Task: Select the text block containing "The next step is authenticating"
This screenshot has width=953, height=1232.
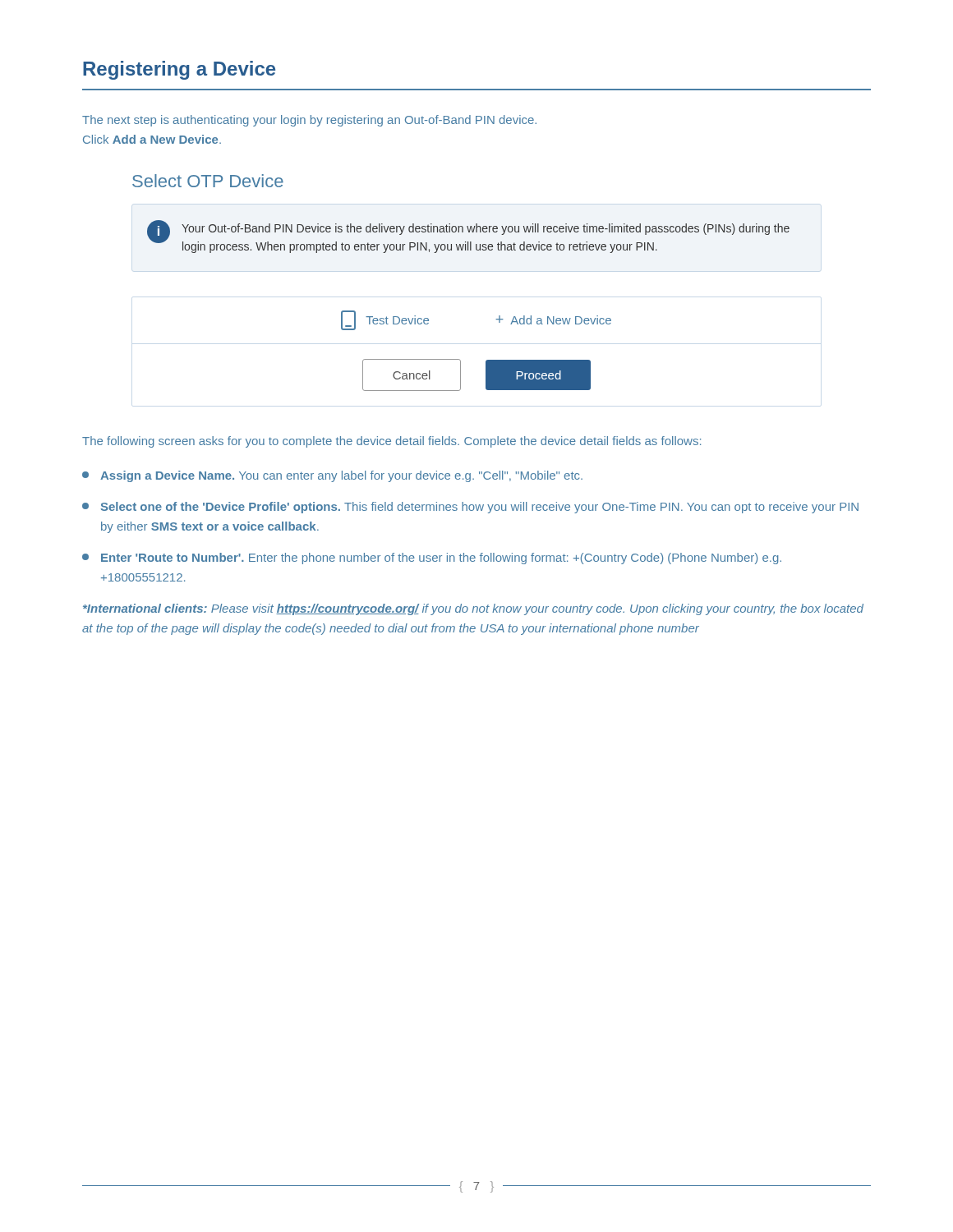Action: [310, 129]
